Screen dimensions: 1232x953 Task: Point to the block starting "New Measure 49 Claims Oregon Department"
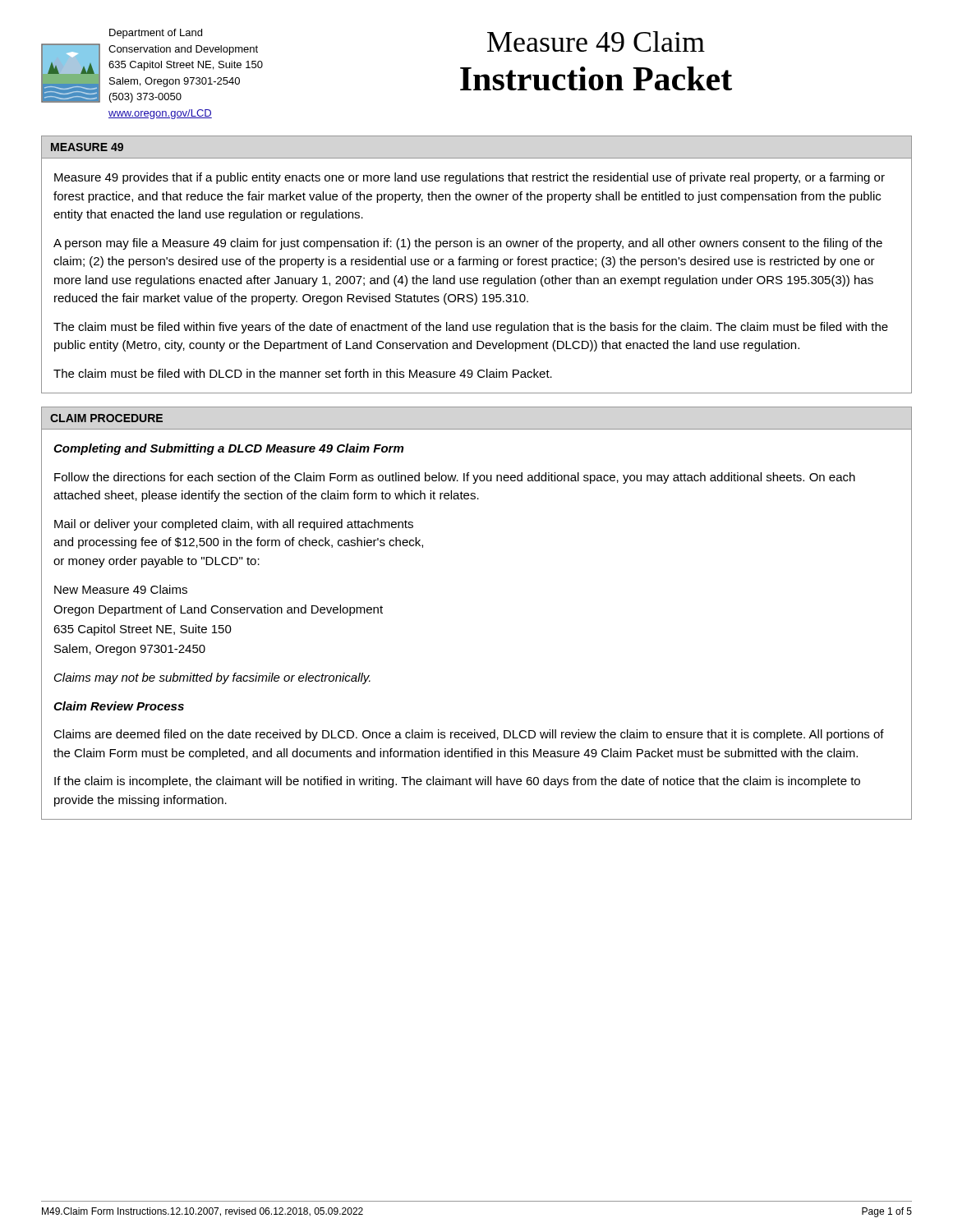coord(218,619)
